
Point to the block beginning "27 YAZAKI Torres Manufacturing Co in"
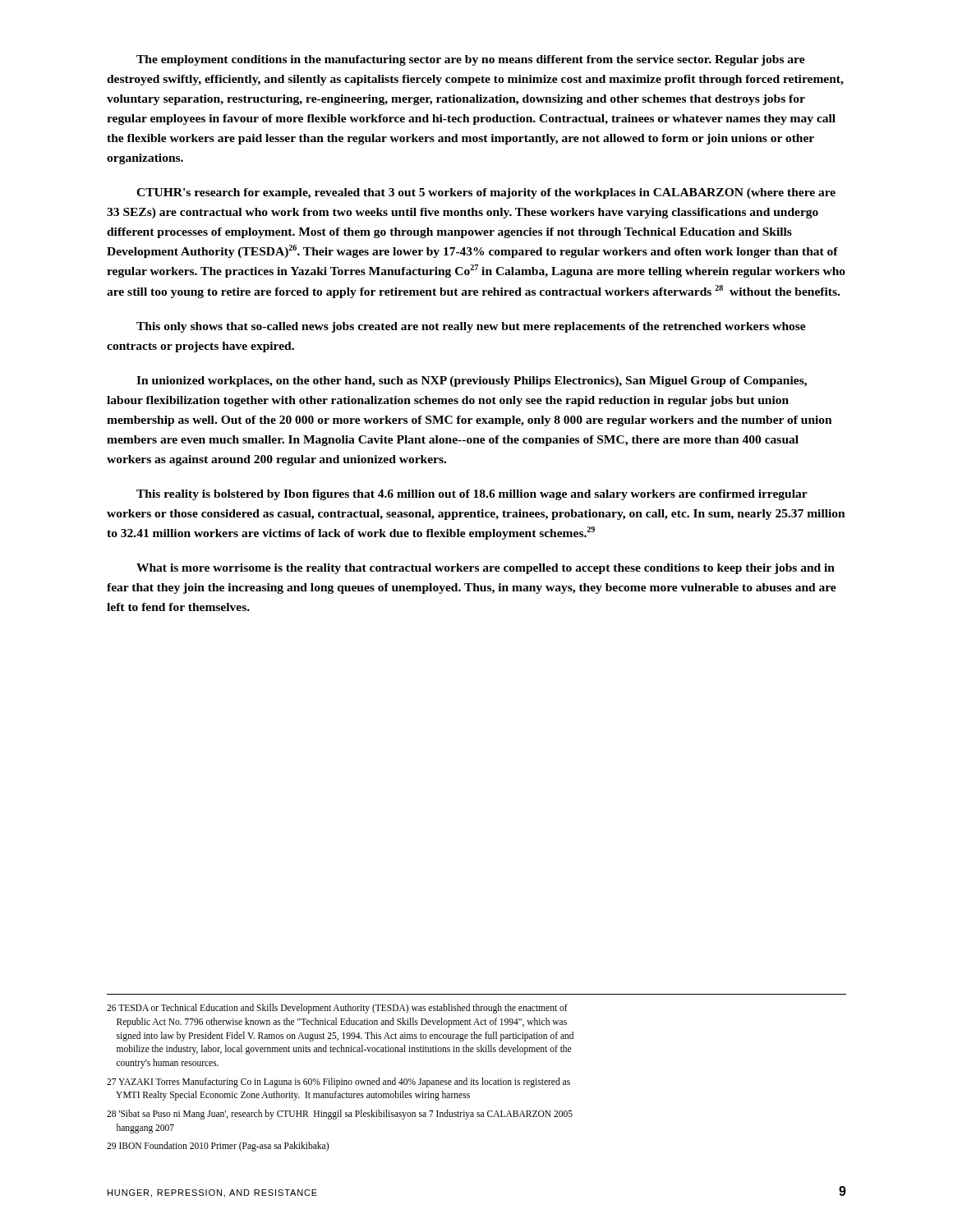(x=476, y=1089)
